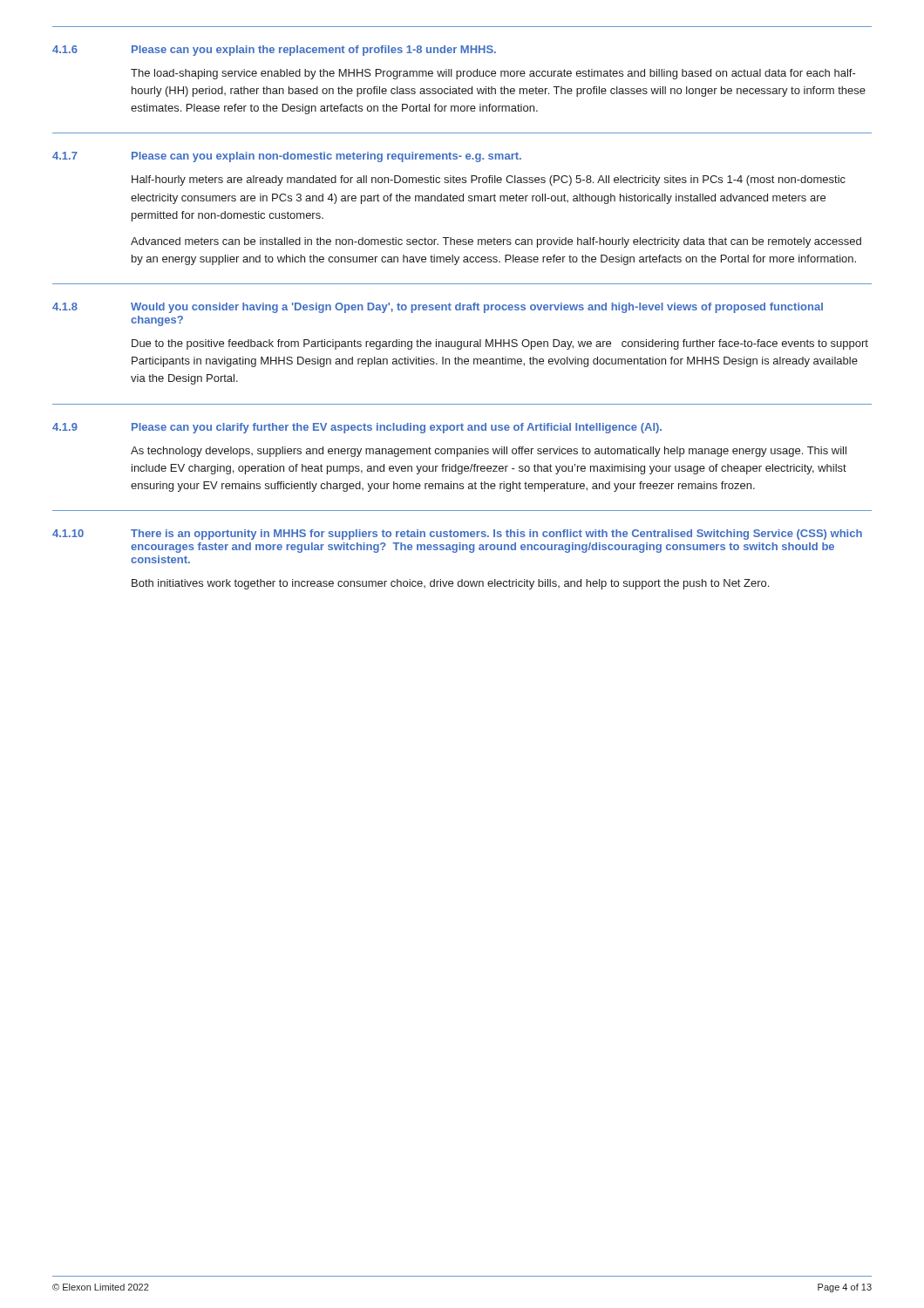Find the section header that reads "4.1.7 Please can you explain non-domestic"
The height and width of the screenshot is (1308, 924).
tap(462, 156)
